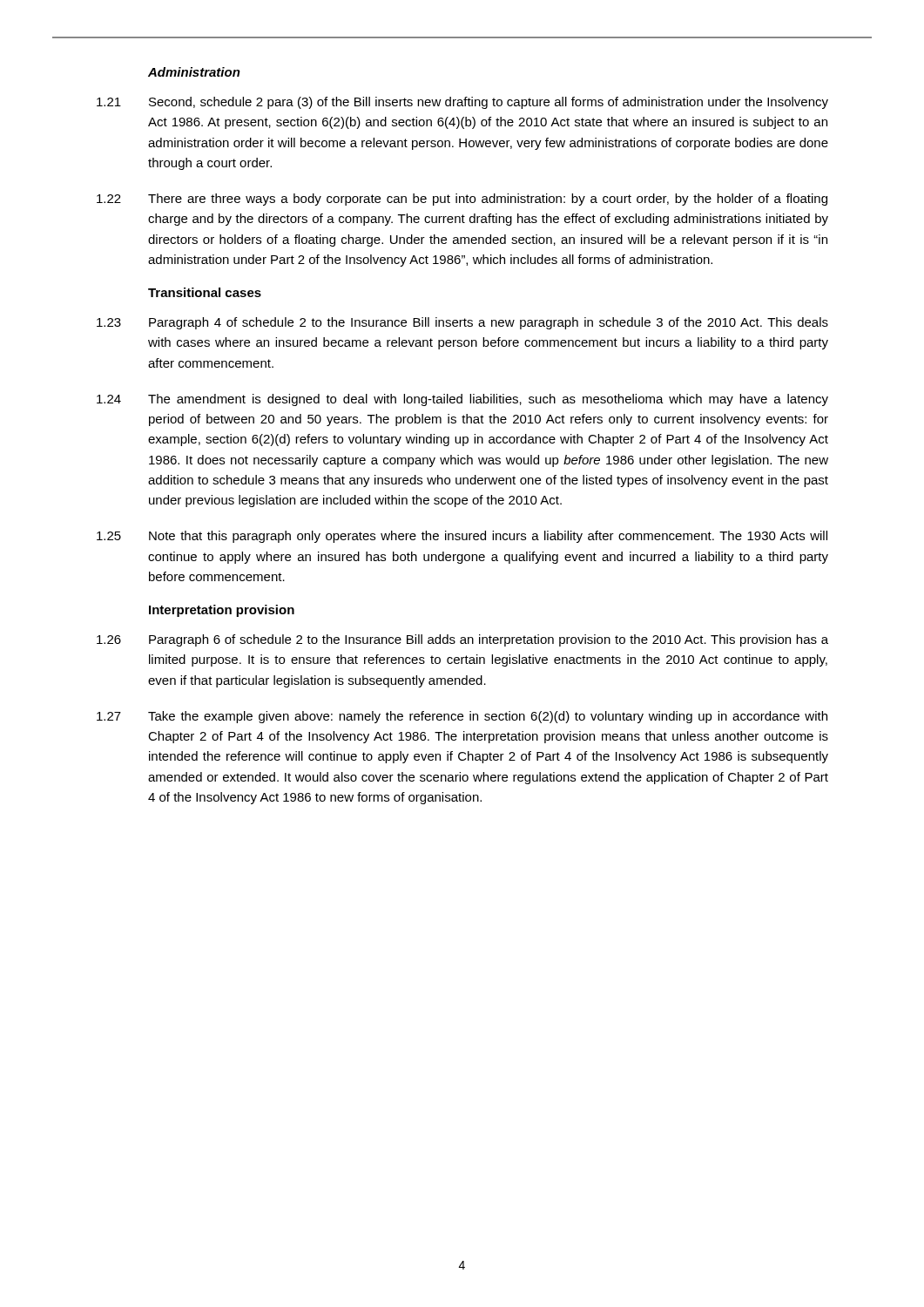
Task: Select the block starting "Transitional cases"
Action: (x=205, y=292)
